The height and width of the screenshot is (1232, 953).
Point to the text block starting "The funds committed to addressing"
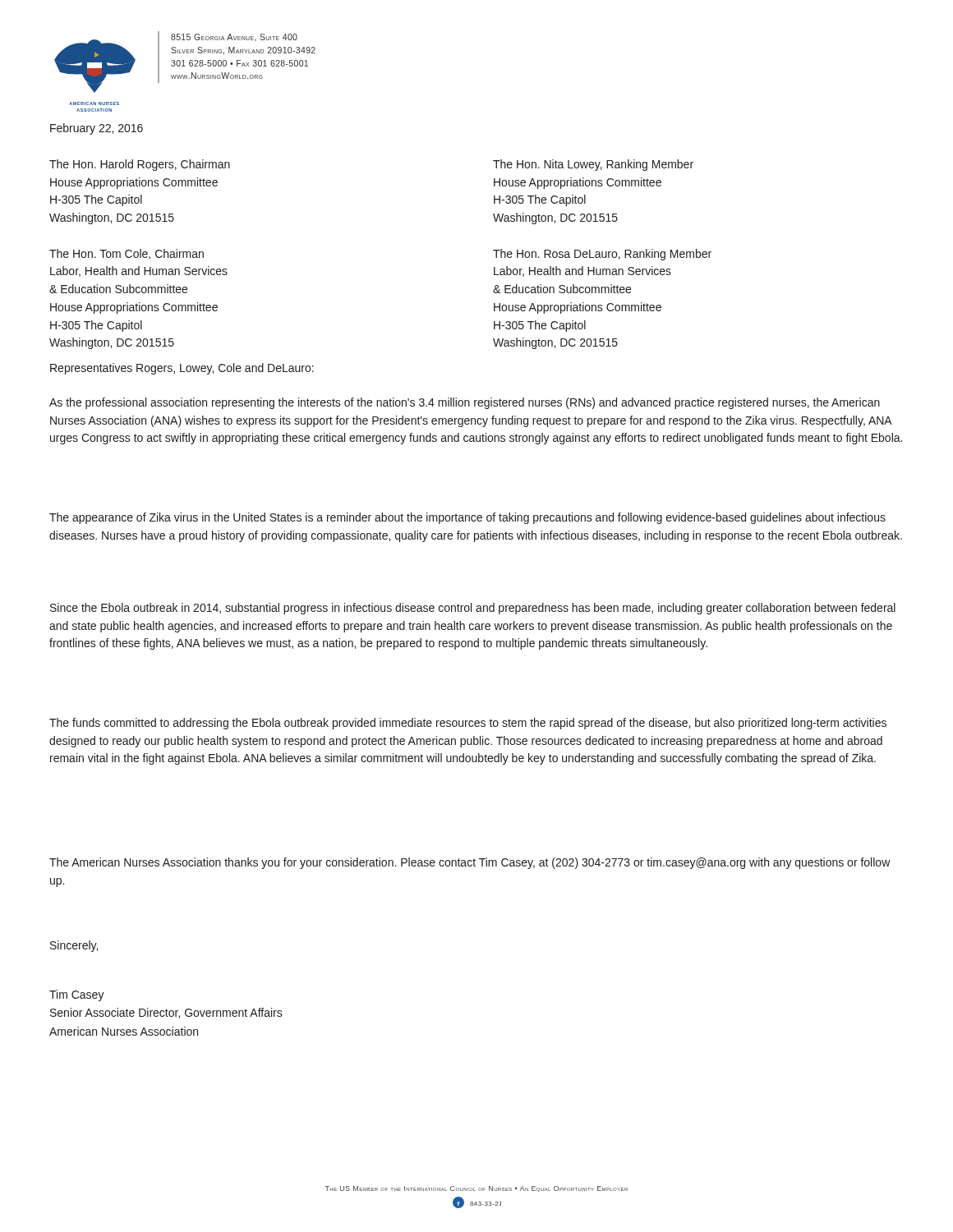[x=468, y=741]
